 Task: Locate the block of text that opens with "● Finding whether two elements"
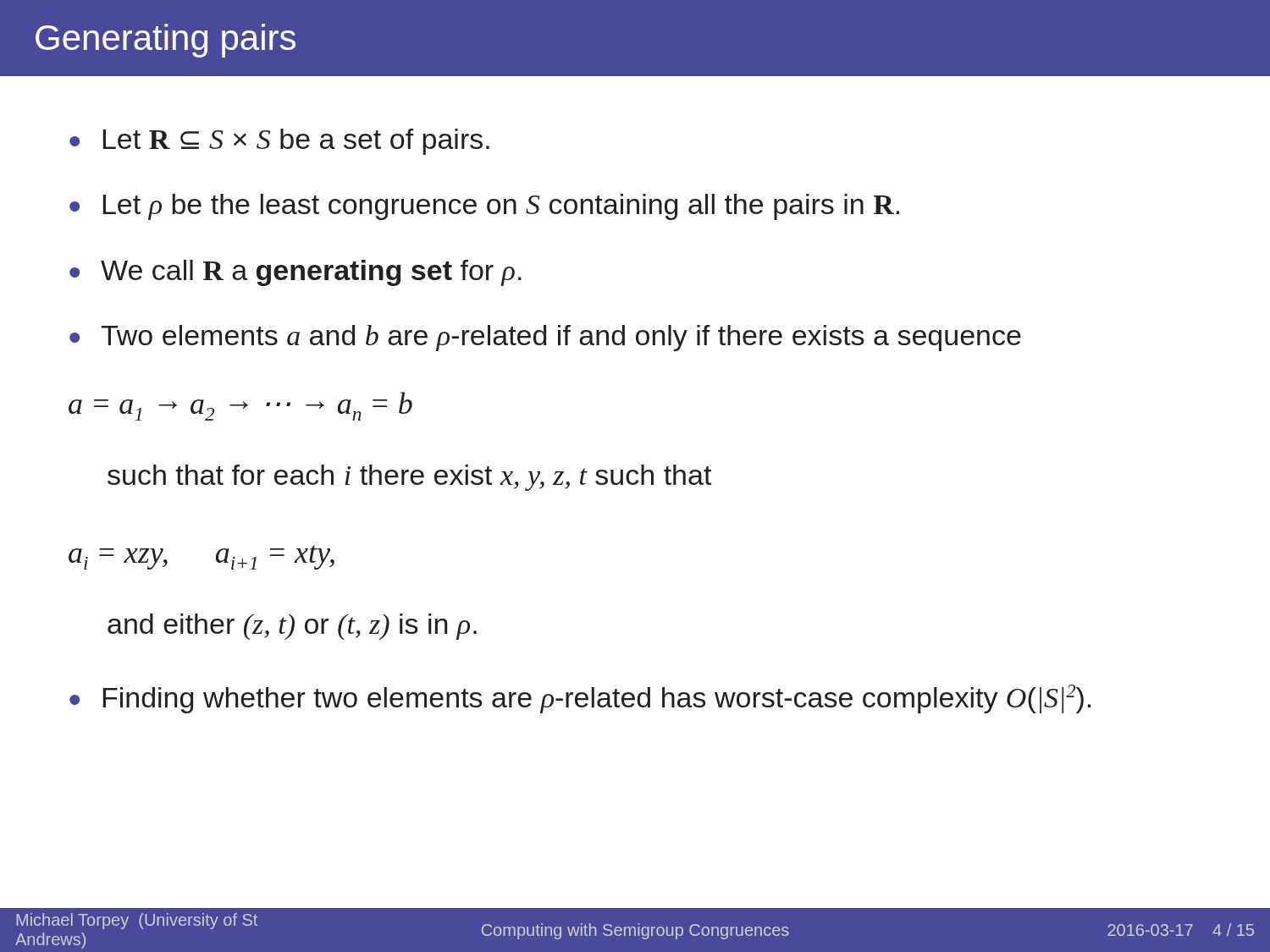(x=580, y=698)
